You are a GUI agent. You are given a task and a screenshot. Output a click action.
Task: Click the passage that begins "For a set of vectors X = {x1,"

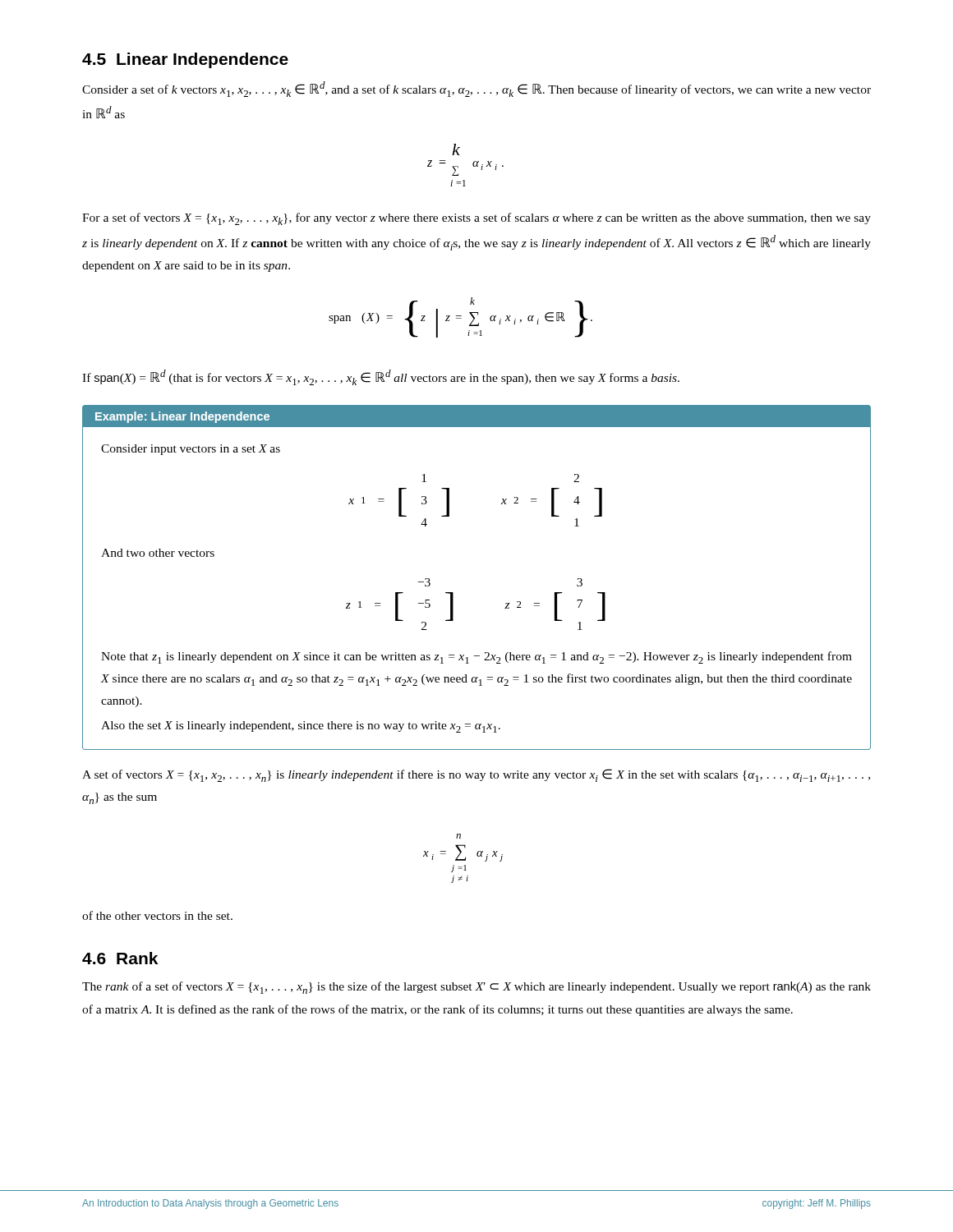476,242
